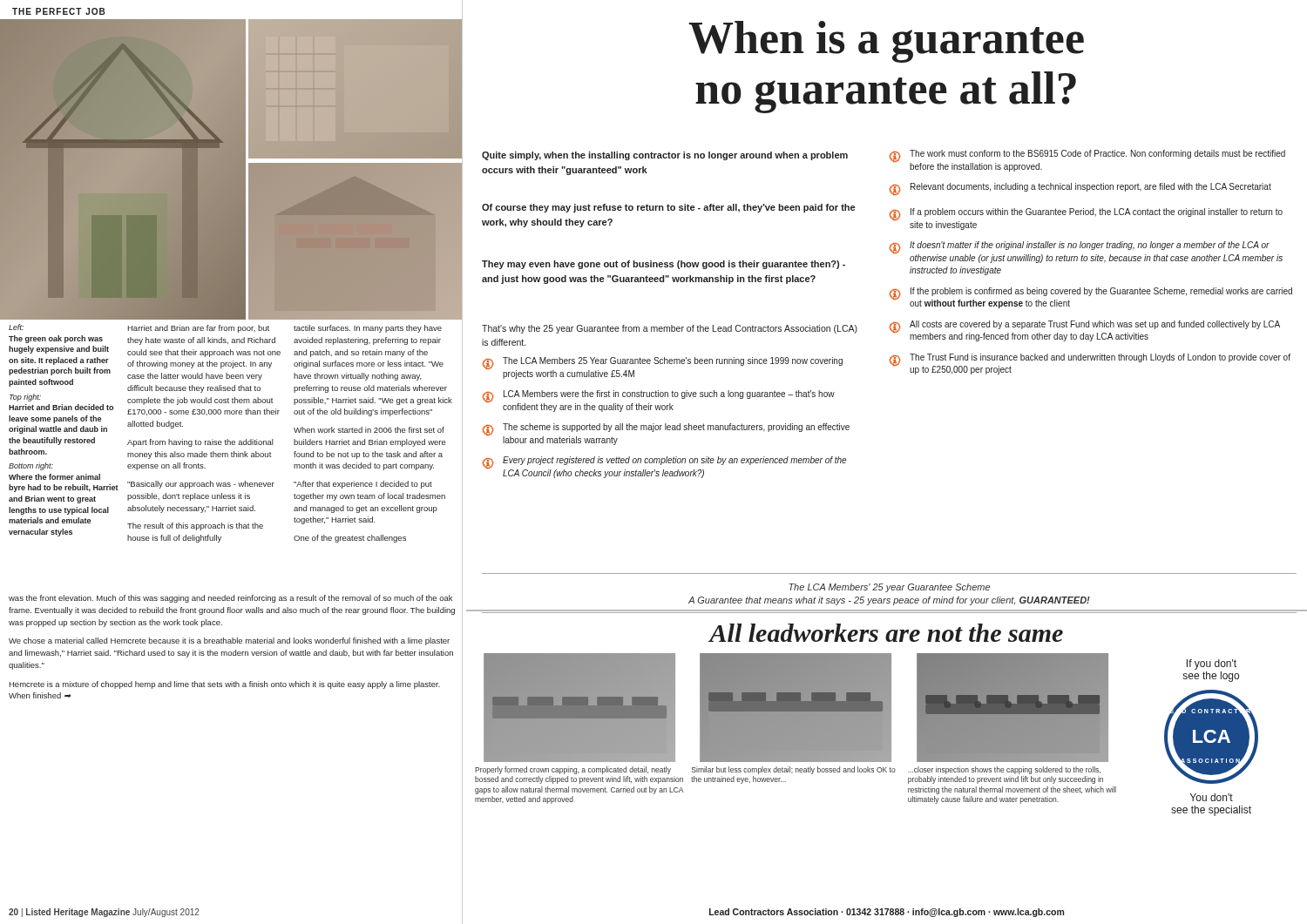The width and height of the screenshot is (1307, 924).
Task: Select the passage starting "Left:The green oak porch was hugely"
Action: point(231,433)
